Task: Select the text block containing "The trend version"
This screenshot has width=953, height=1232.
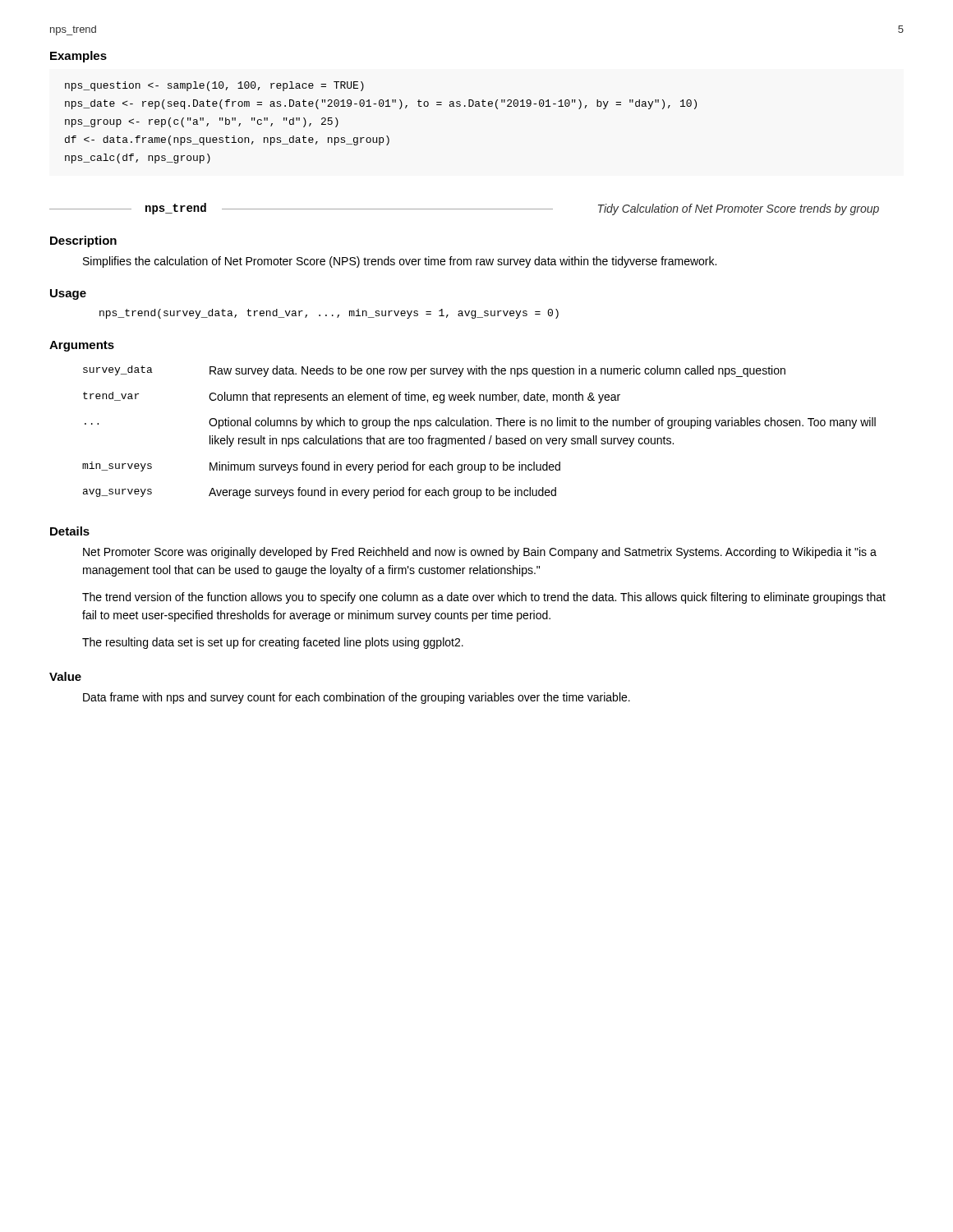Action: tap(484, 606)
